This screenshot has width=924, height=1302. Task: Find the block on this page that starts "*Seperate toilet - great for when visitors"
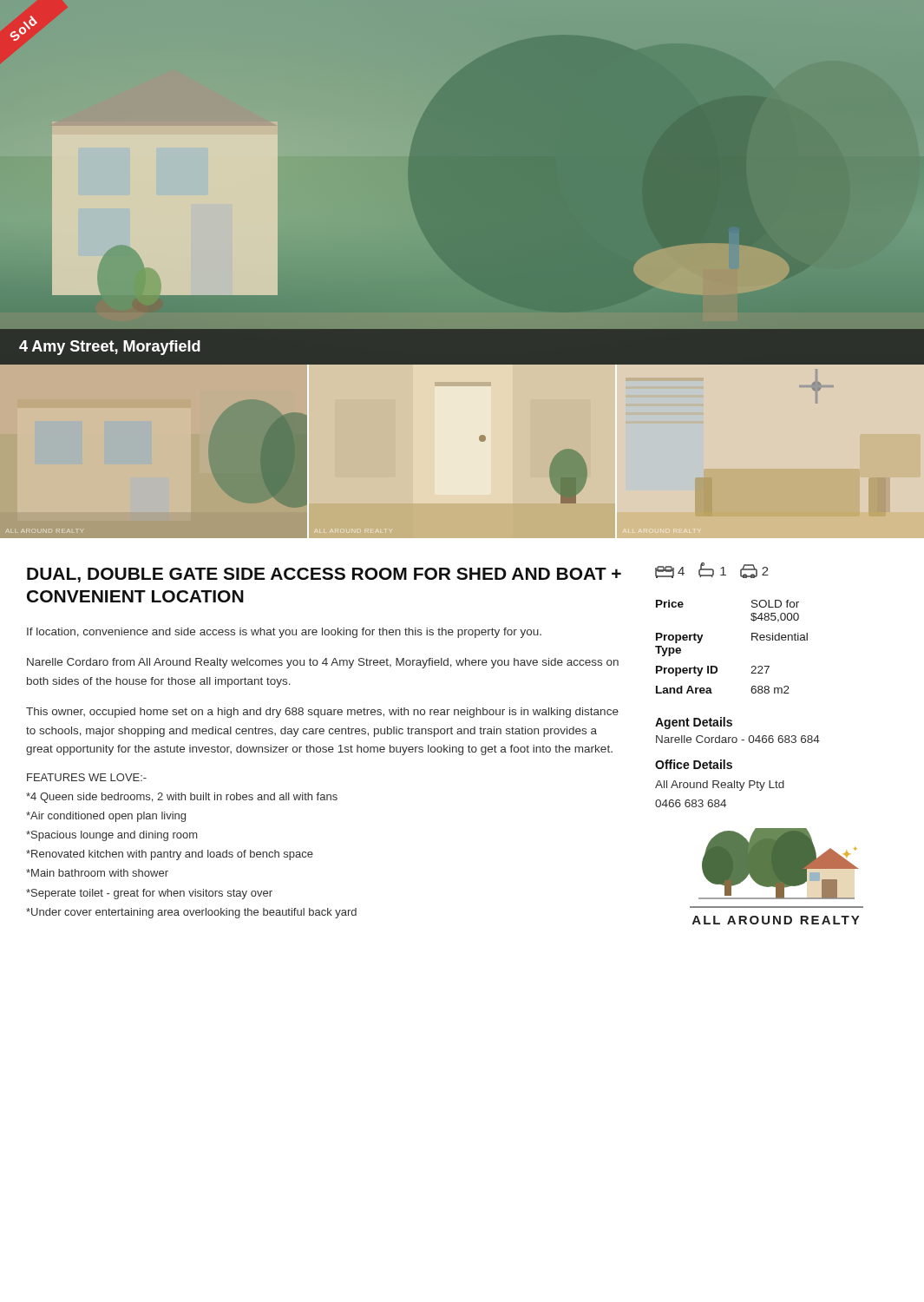tap(149, 892)
